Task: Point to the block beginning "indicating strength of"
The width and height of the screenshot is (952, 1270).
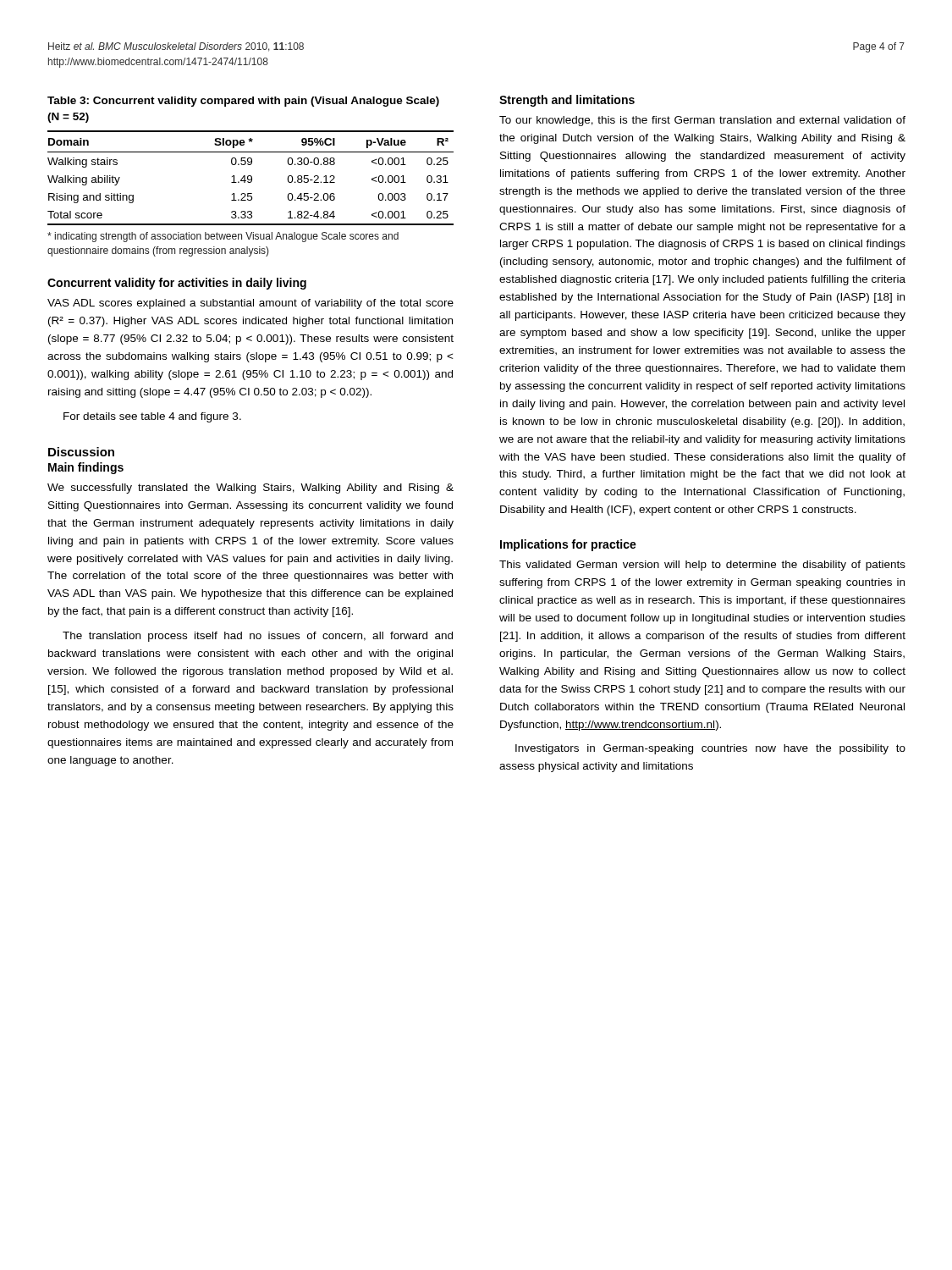Action: pos(250,243)
